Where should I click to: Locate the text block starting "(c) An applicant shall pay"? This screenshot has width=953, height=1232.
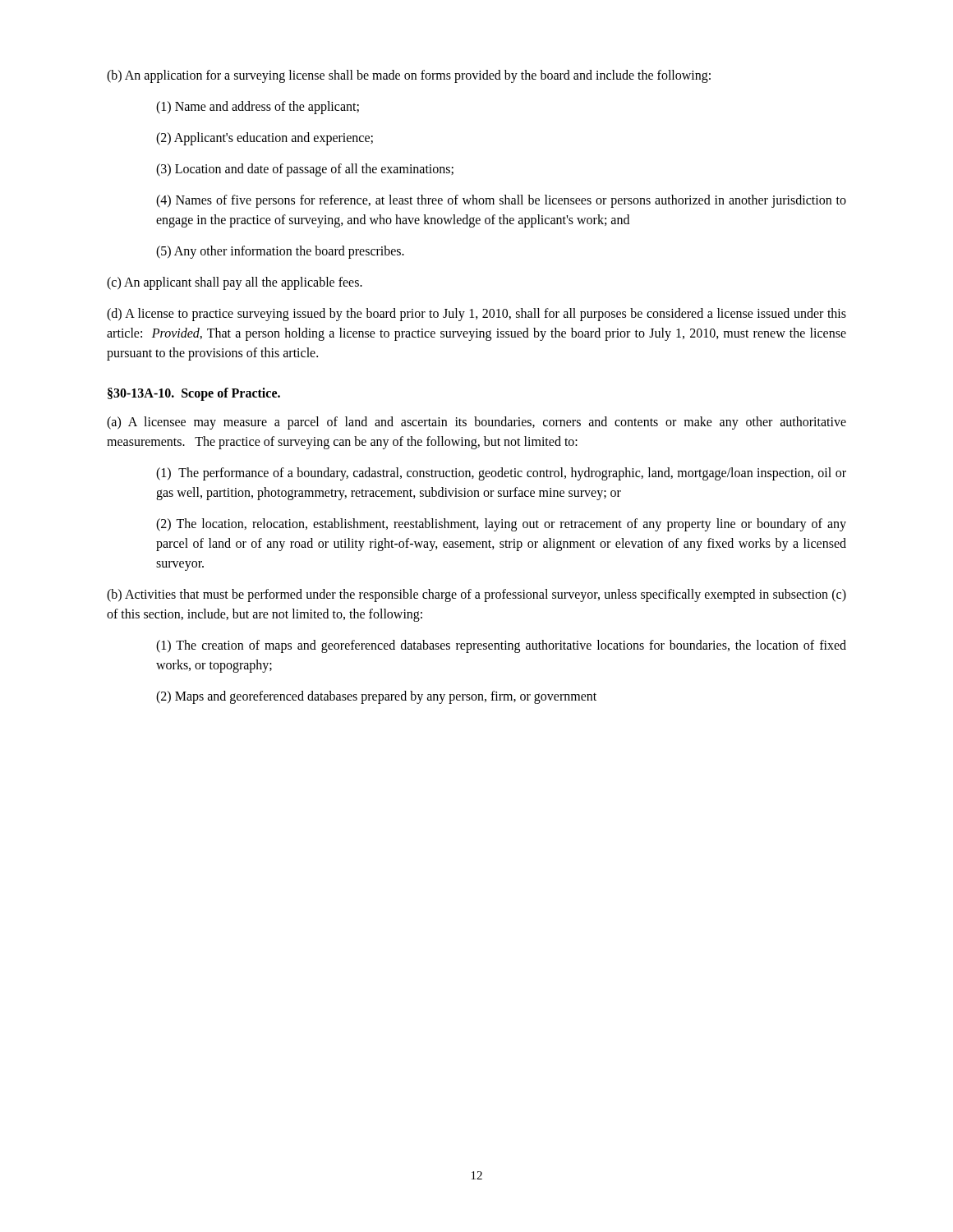[235, 282]
